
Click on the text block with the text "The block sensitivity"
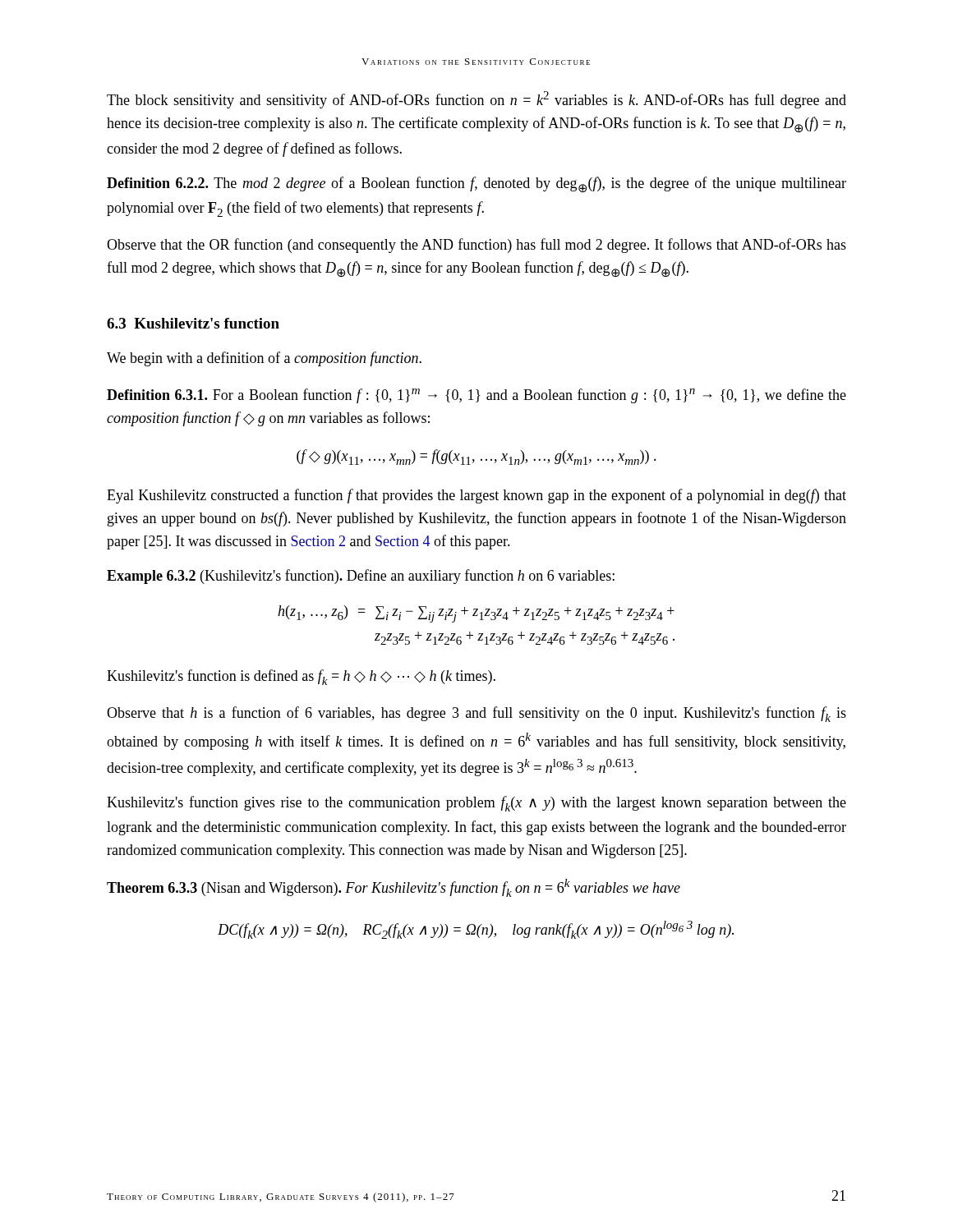coord(476,123)
